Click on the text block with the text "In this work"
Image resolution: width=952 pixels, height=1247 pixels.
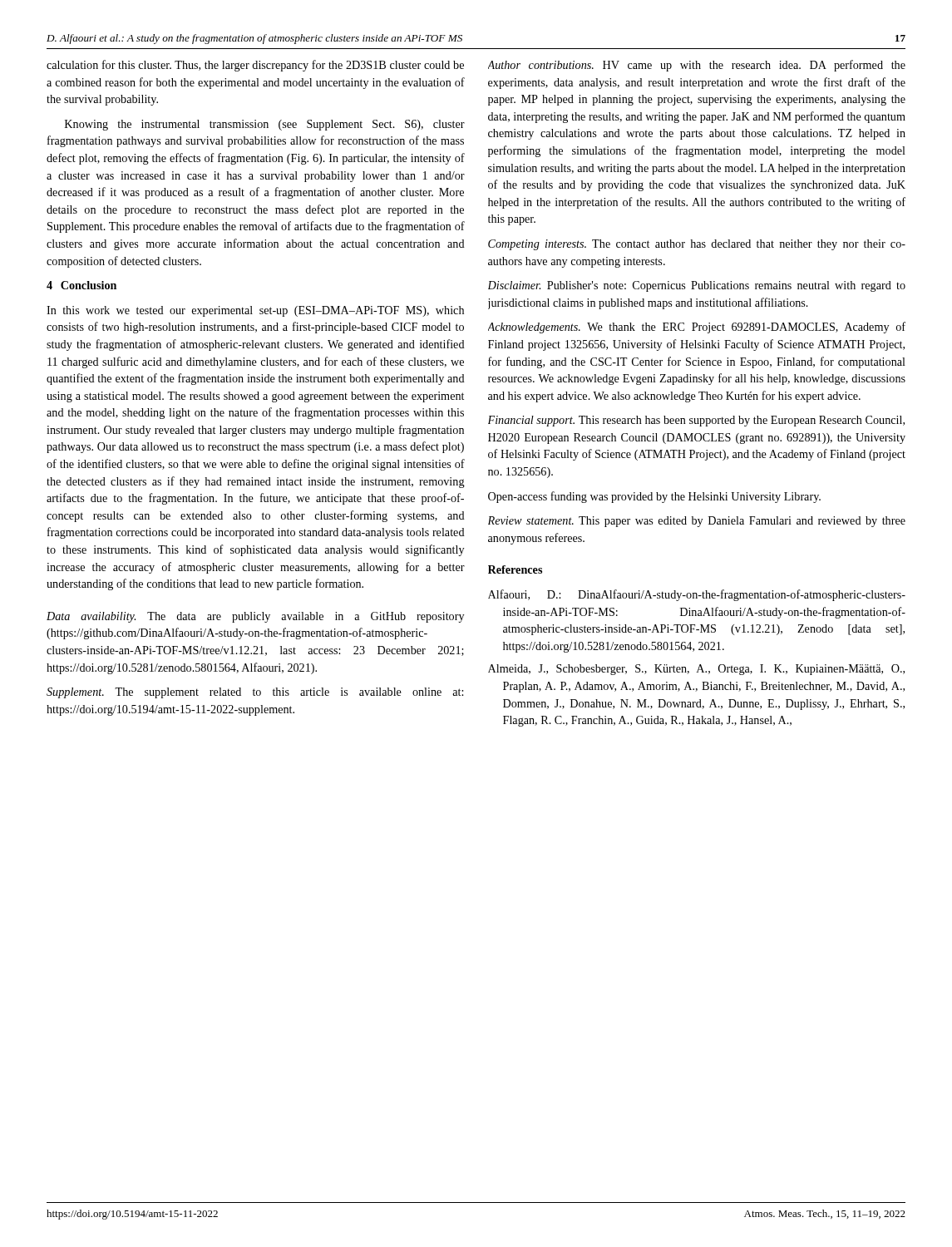pyautogui.click(x=255, y=447)
